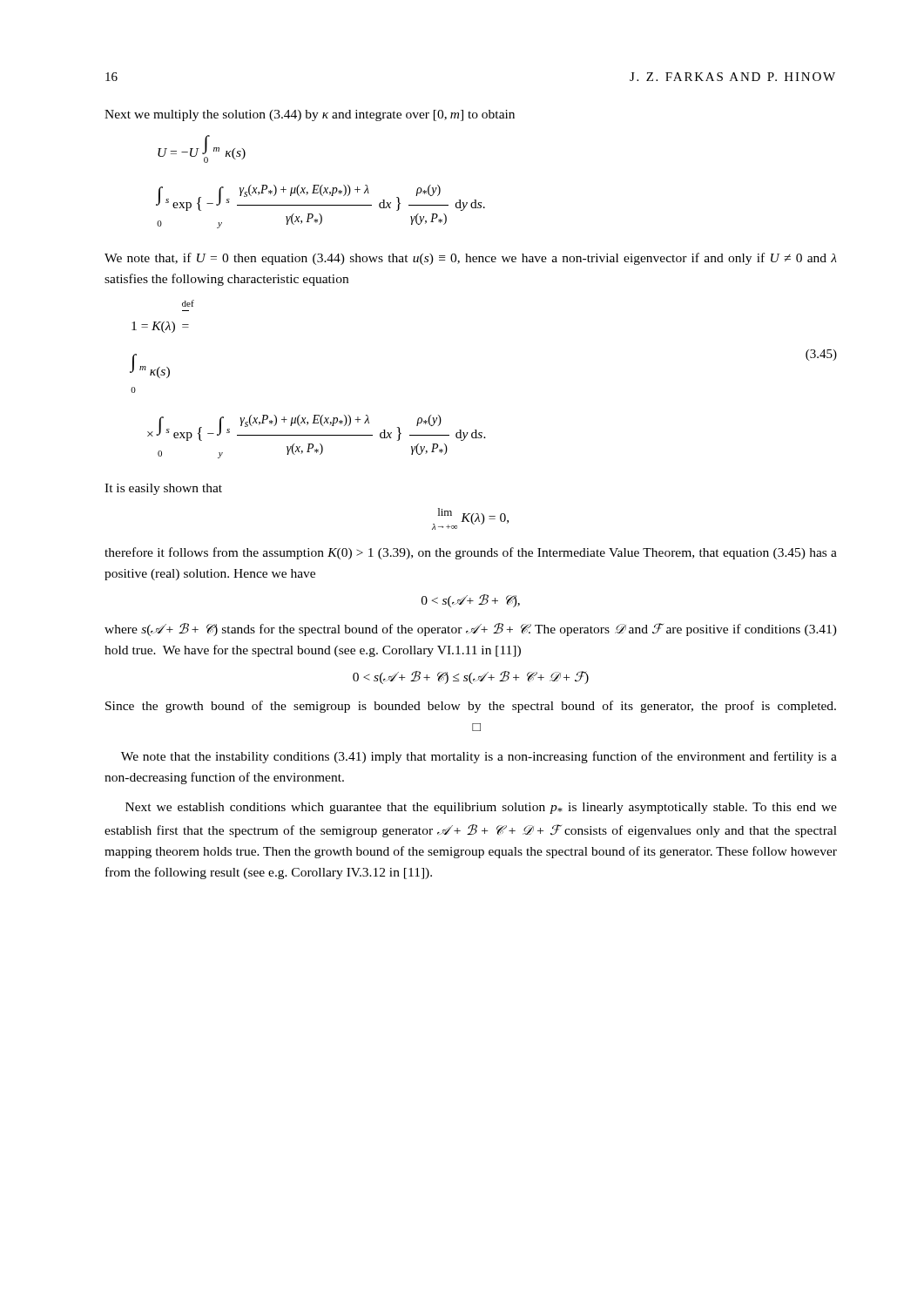Screen dimensions: 1307x924
Task: Point to the block starting "Since the growth bound of the semigroup"
Action: point(471,716)
